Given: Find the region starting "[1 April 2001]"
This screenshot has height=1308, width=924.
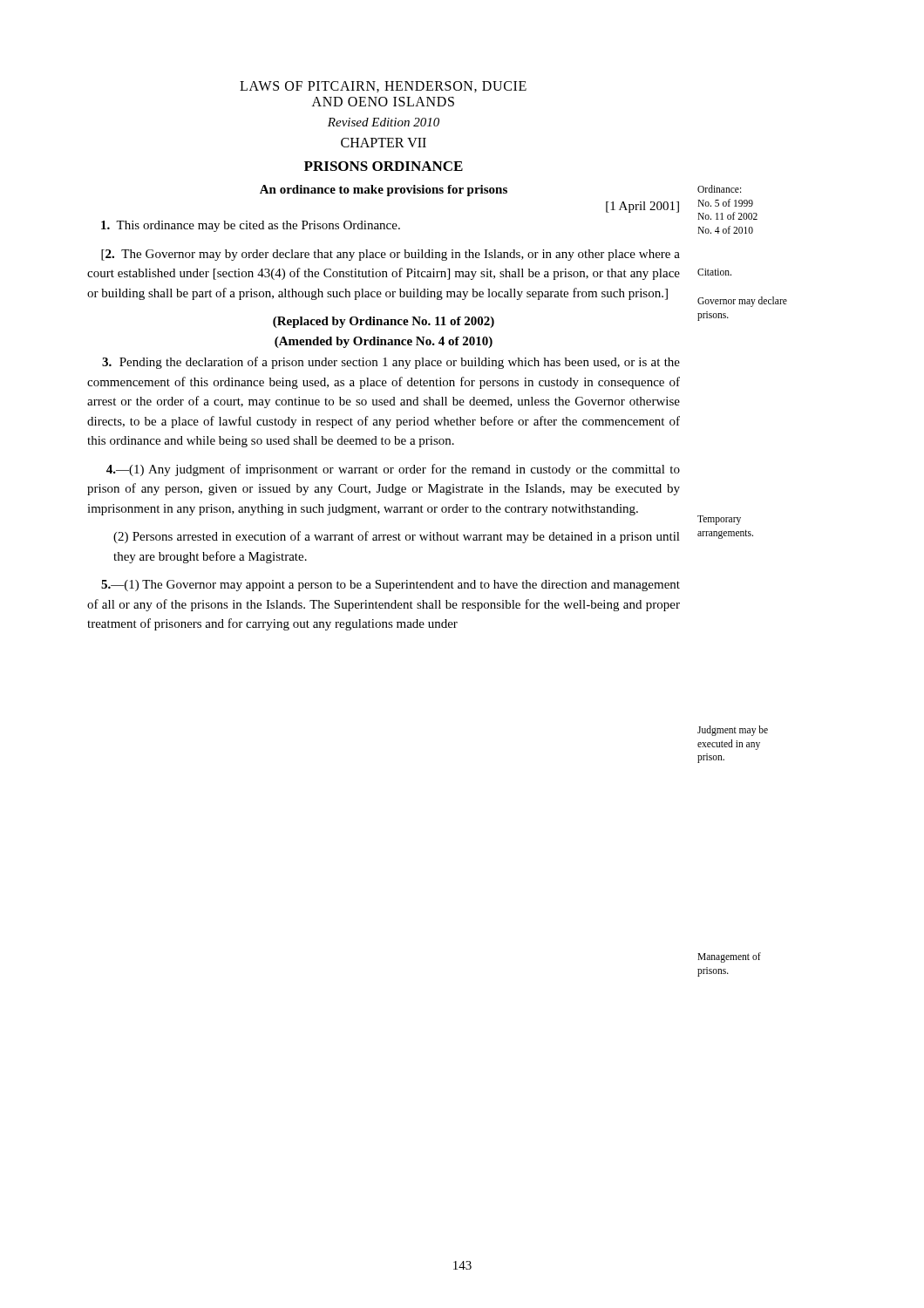Looking at the screenshot, I should 643,206.
